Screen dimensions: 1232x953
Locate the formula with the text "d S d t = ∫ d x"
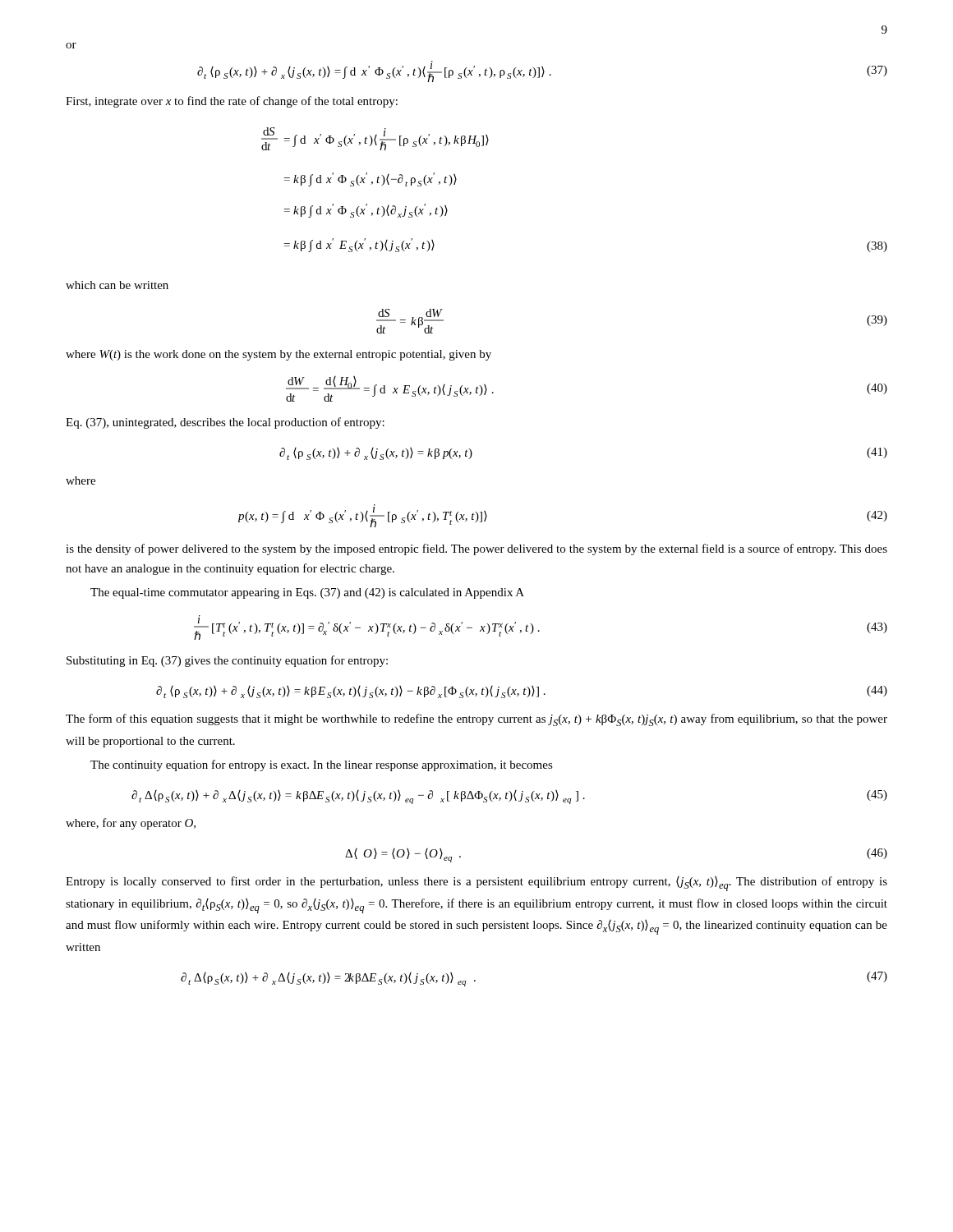(375, 139)
